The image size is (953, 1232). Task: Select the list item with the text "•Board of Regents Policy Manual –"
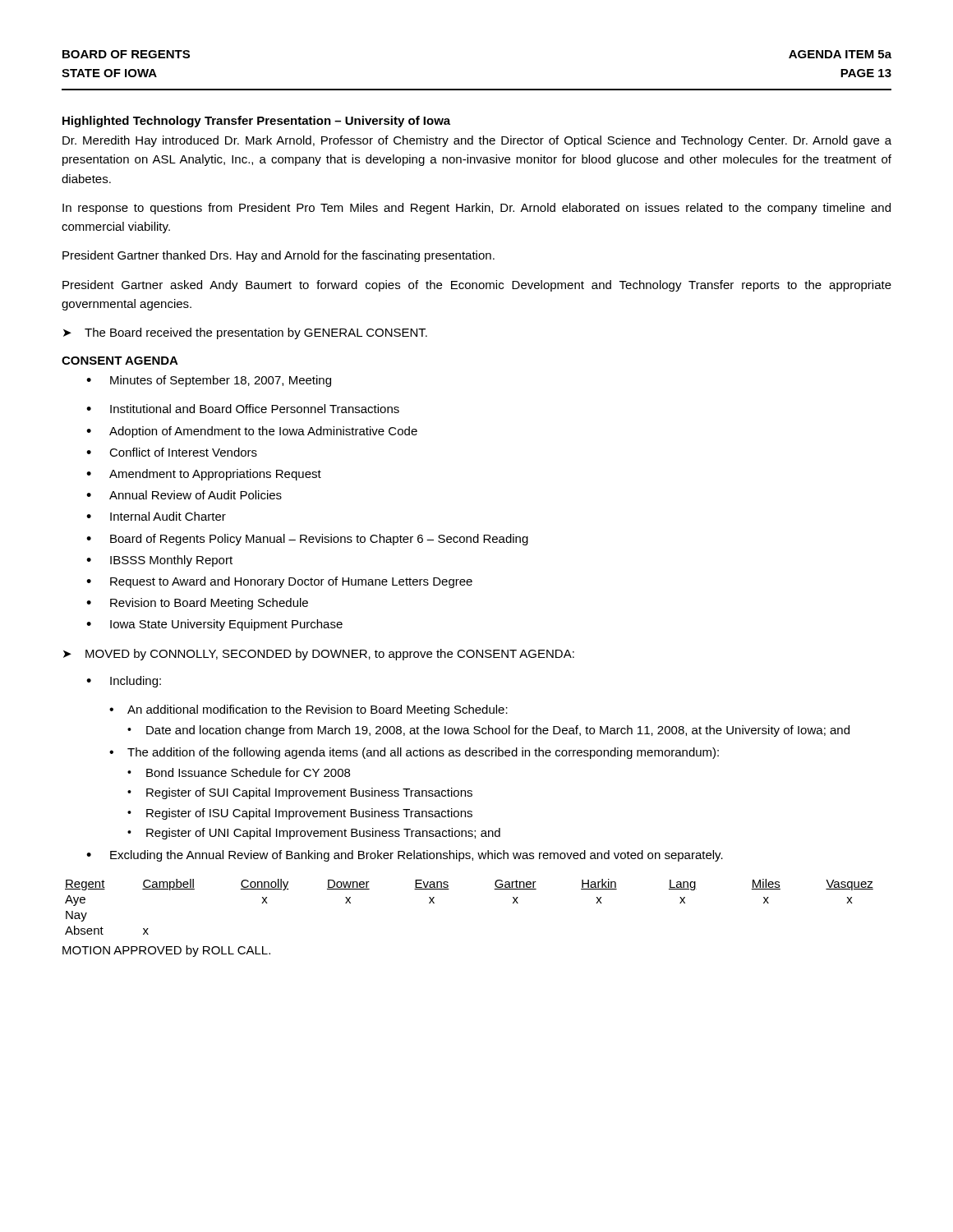(x=307, y=539)
